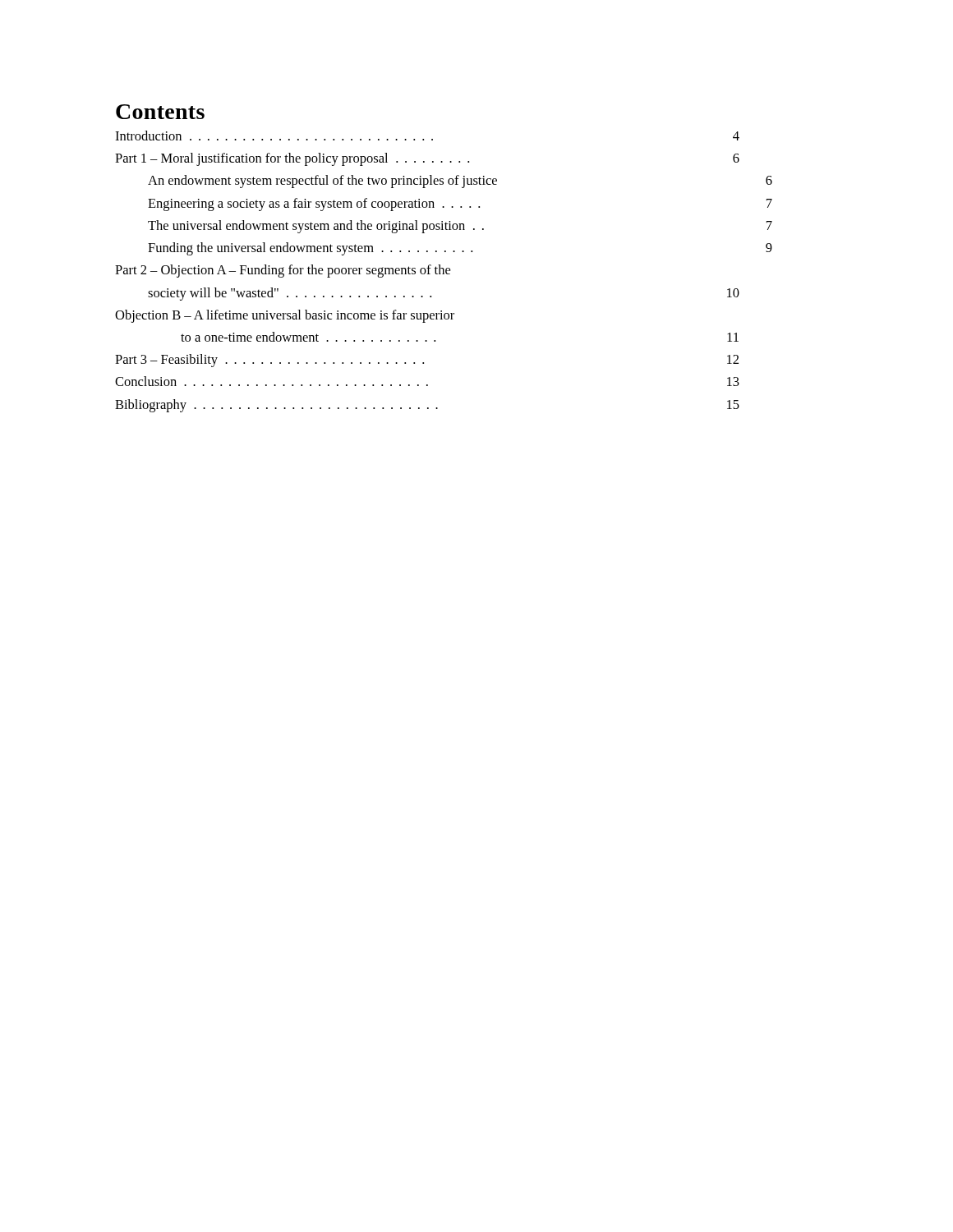
Task: Find the text starting "Bibliography . . . . . ."
Action: click(x=427, y=404)
